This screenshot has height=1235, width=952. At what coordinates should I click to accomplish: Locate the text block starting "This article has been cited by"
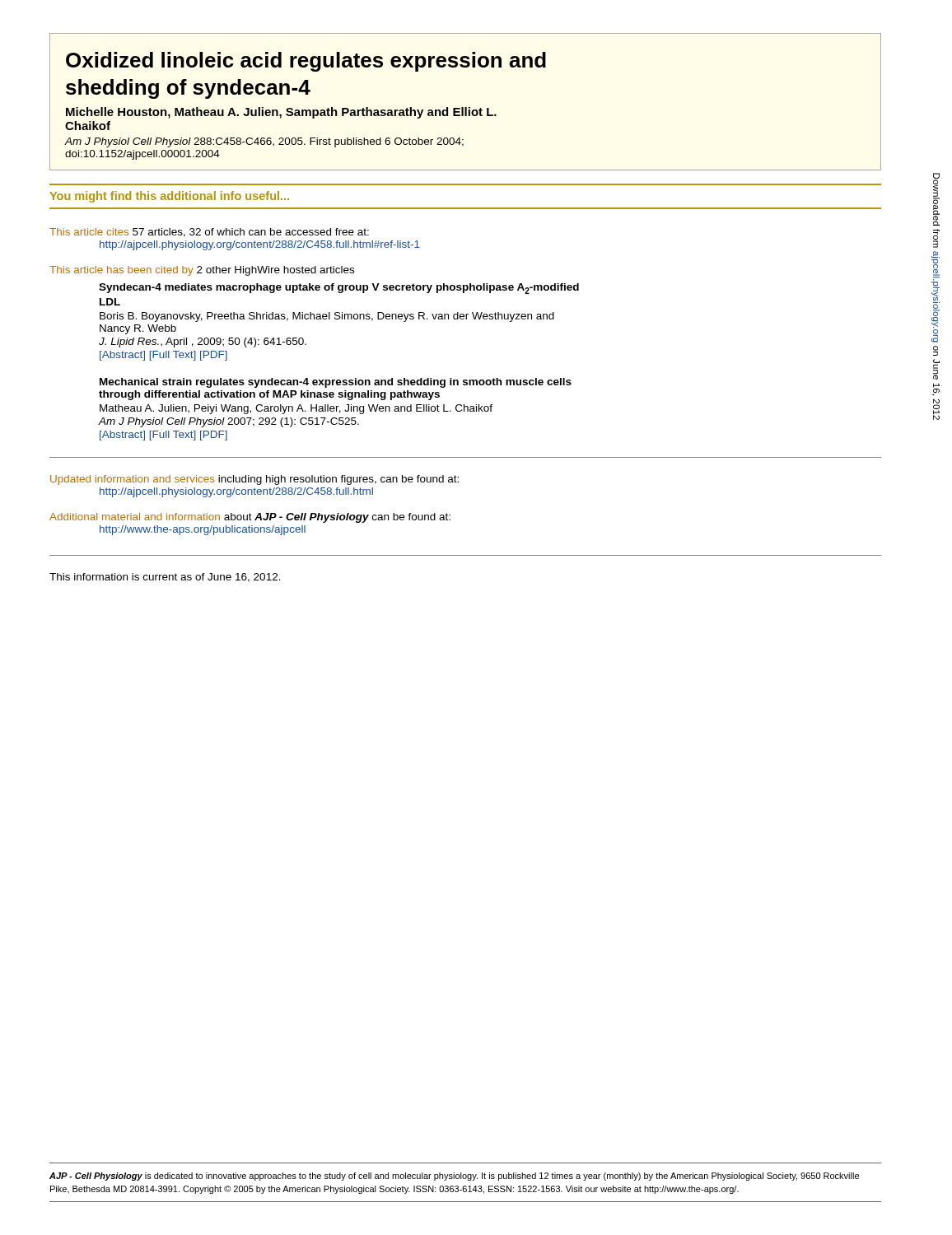point(202,270)
